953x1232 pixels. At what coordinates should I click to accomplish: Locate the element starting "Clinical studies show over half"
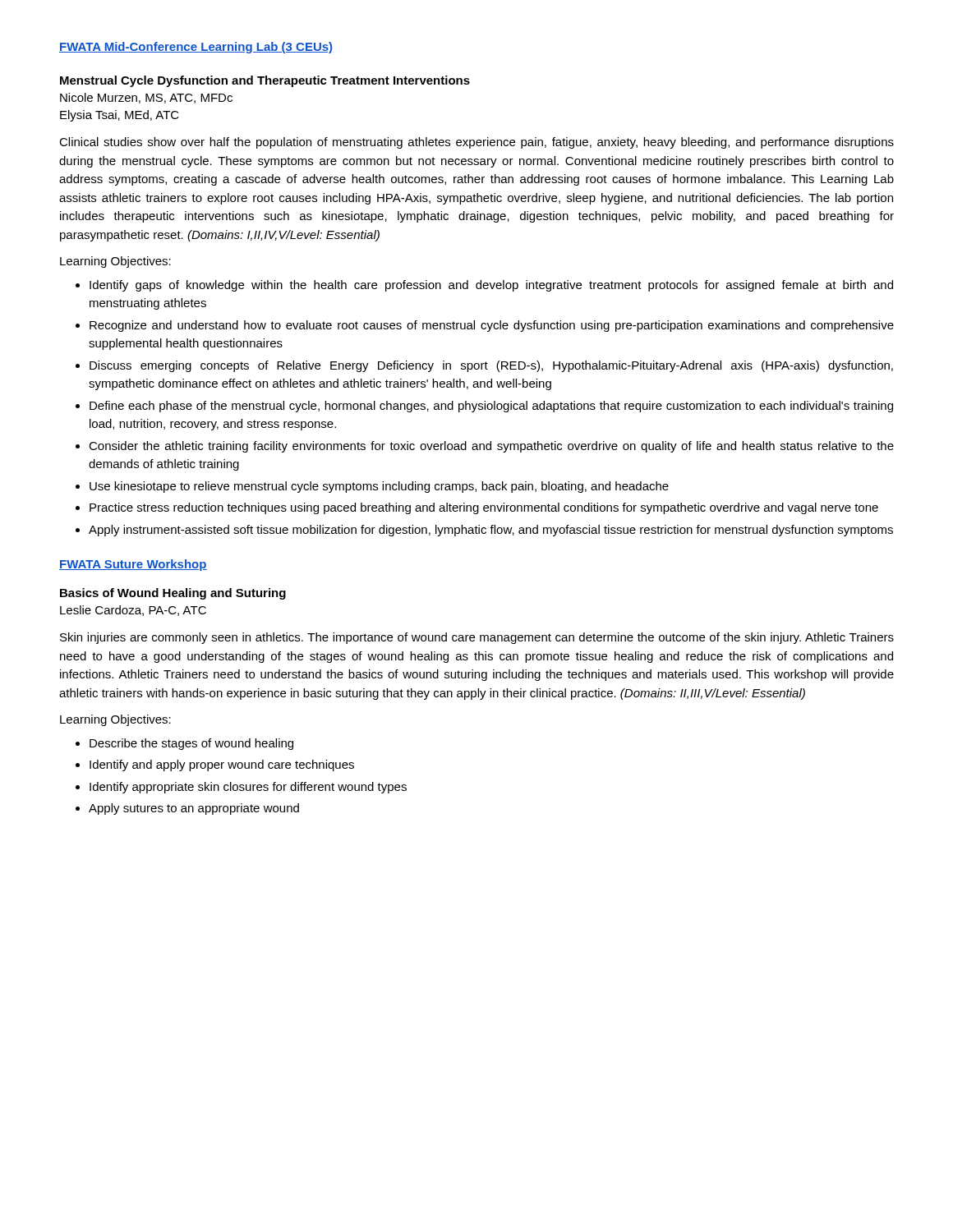pos(476,188)
